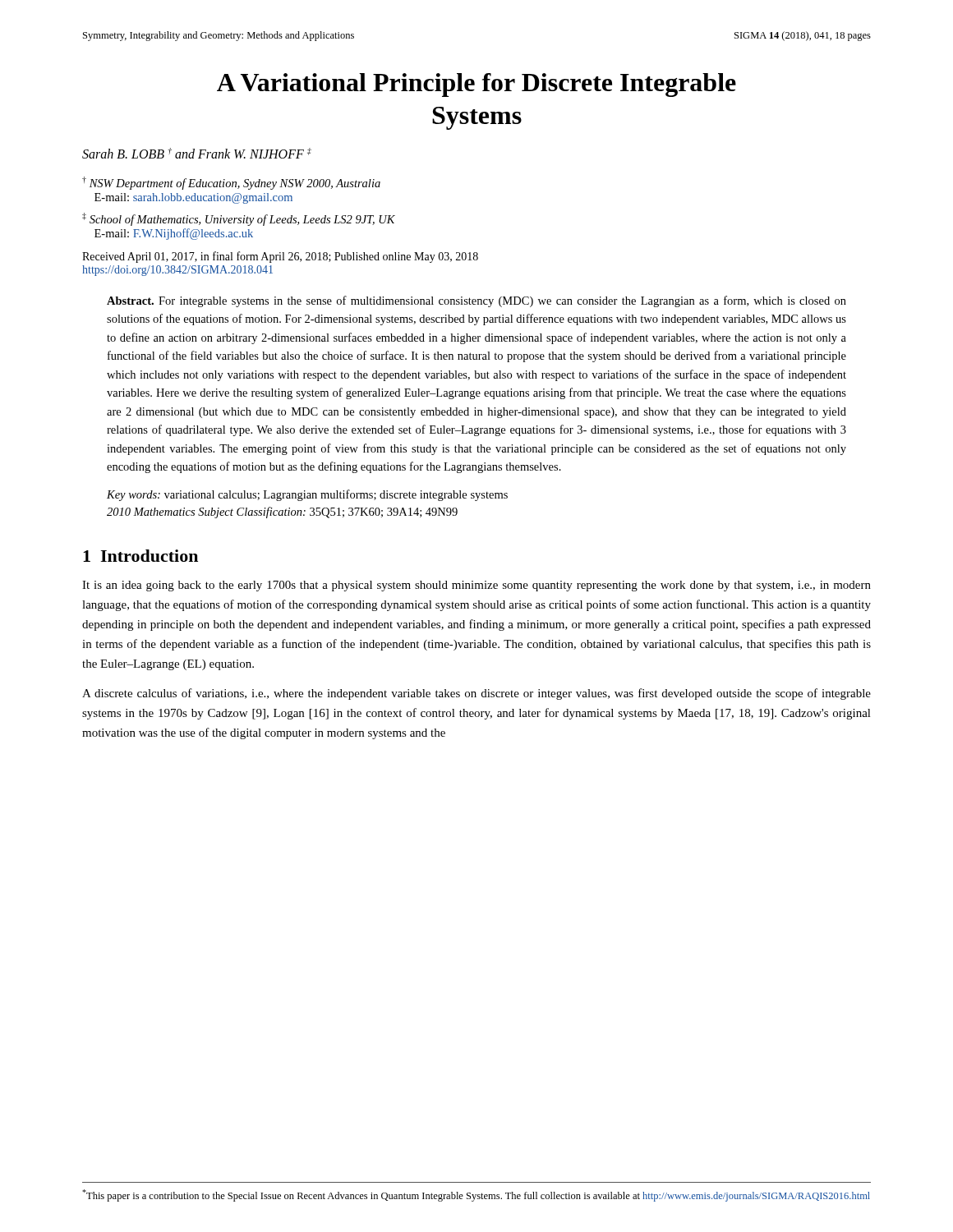This screenshot has width=953, height=1232.
Task: Locate the block of text that opens with "A discrete calculus of variations, i.e., where"
Action: pos(476,713)
